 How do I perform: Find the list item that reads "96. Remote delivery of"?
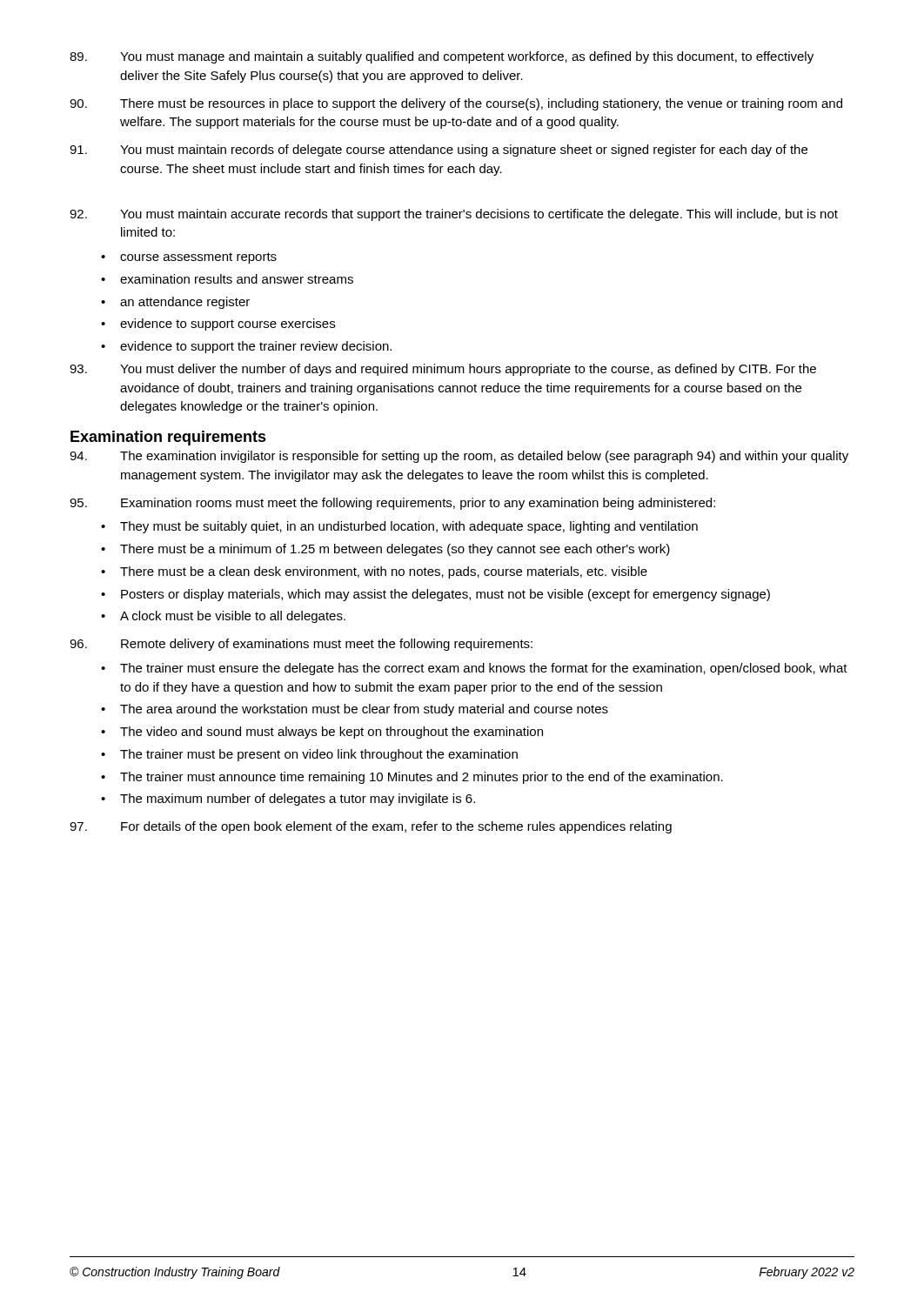click(x=462, y=644)
